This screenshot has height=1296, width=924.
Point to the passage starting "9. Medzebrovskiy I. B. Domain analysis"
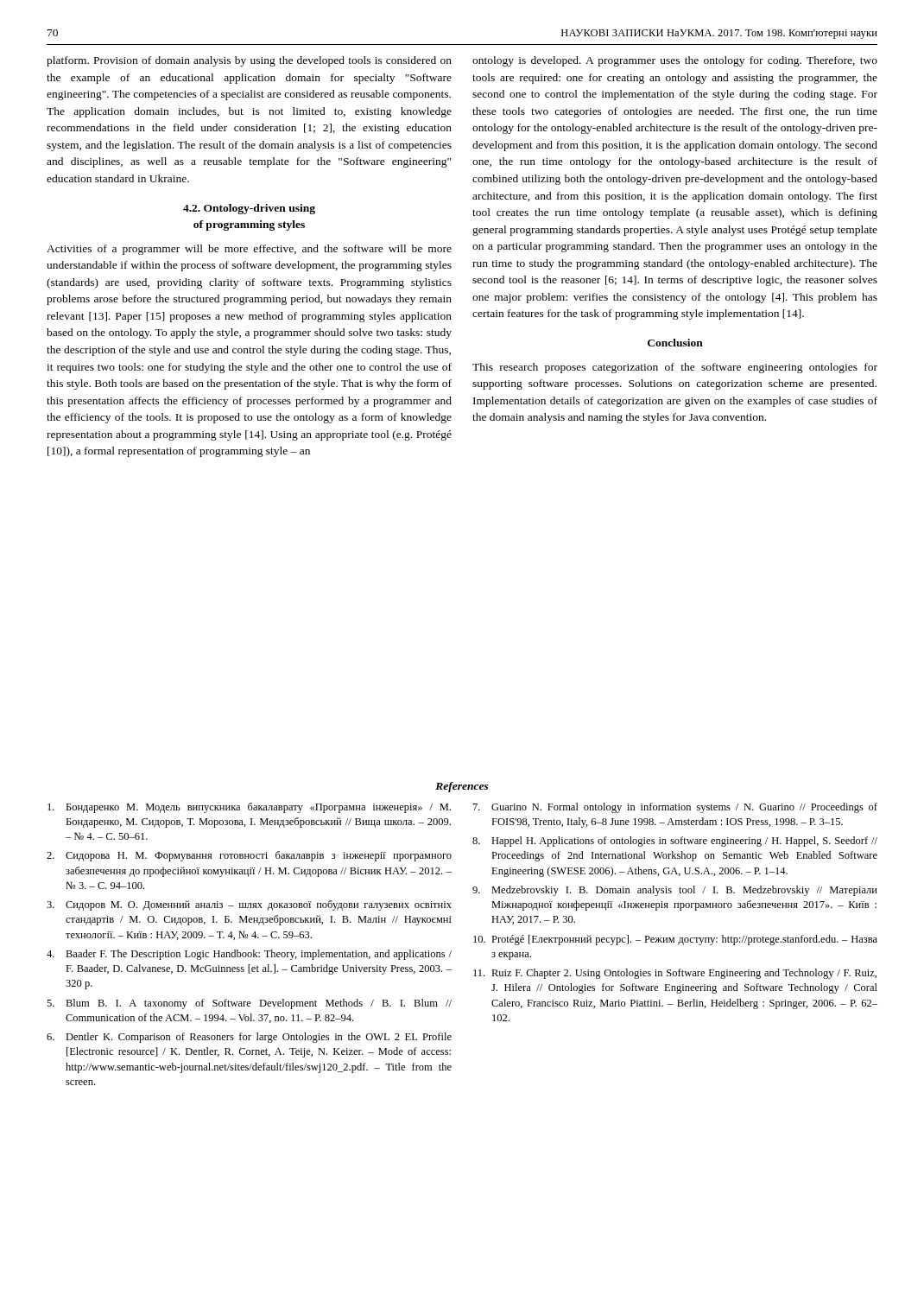(675, 905)
